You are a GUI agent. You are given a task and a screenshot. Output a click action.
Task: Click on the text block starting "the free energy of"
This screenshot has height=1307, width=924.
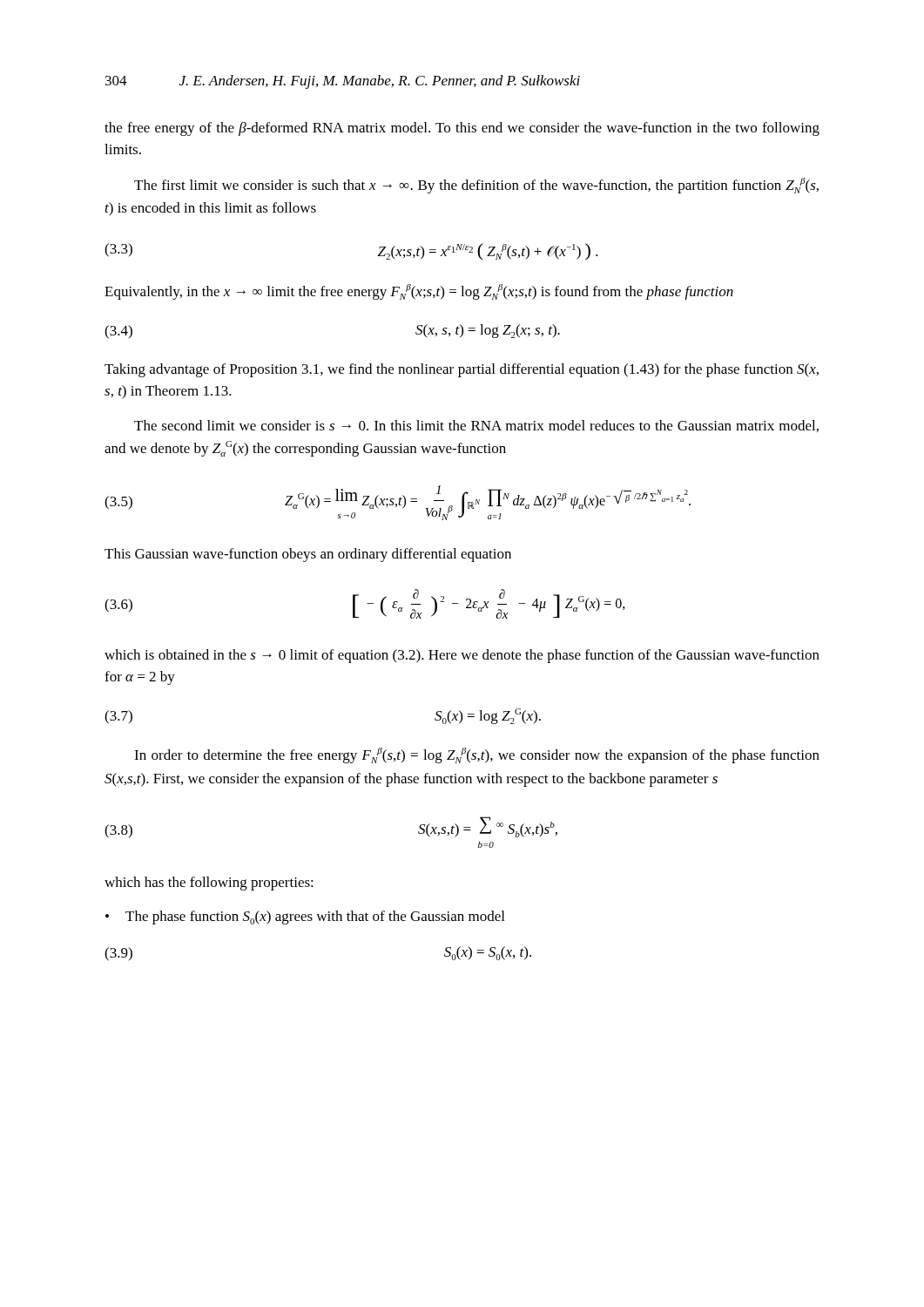click(x=462, y=139)
